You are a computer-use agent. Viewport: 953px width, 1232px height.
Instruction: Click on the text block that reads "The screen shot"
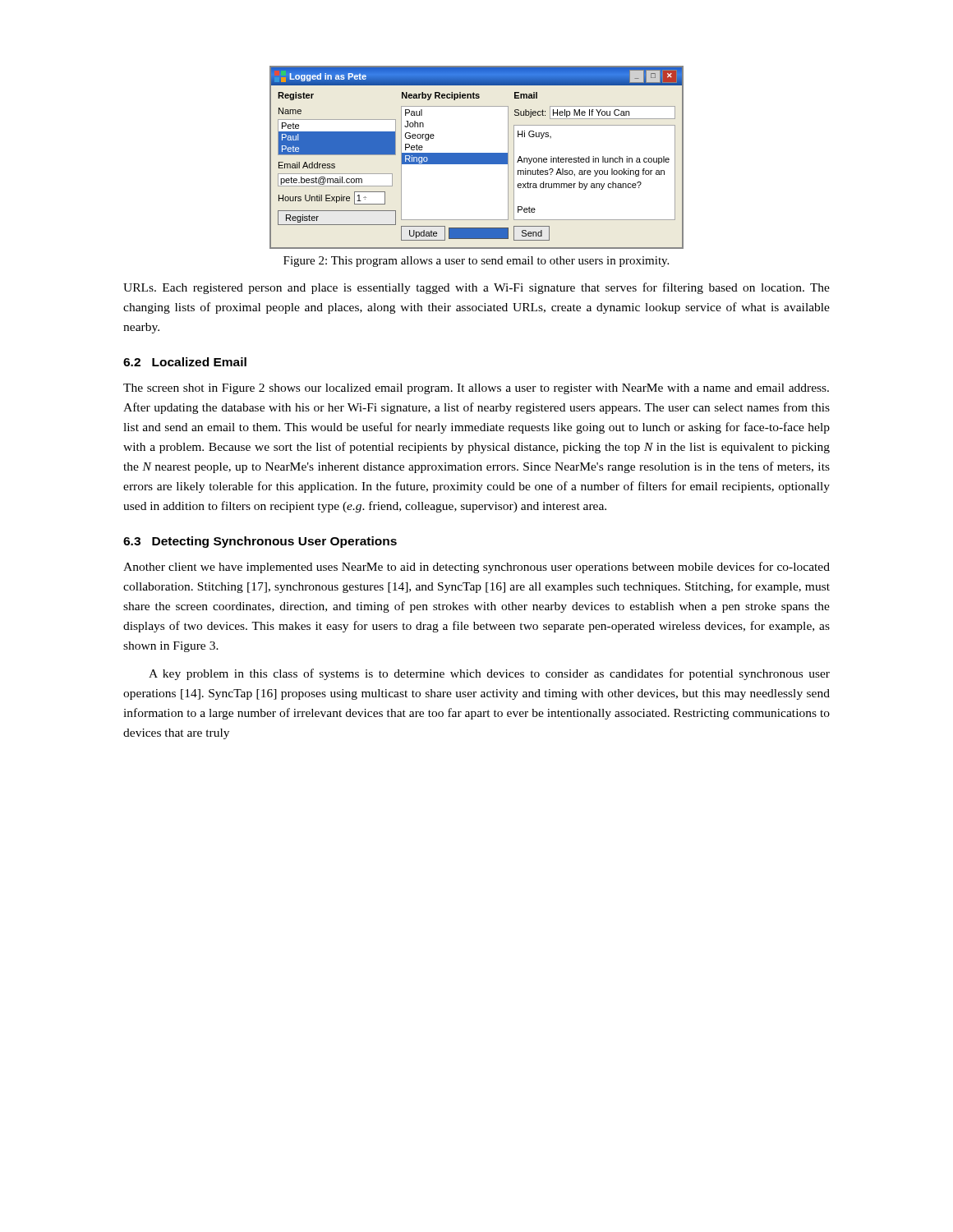476,446
